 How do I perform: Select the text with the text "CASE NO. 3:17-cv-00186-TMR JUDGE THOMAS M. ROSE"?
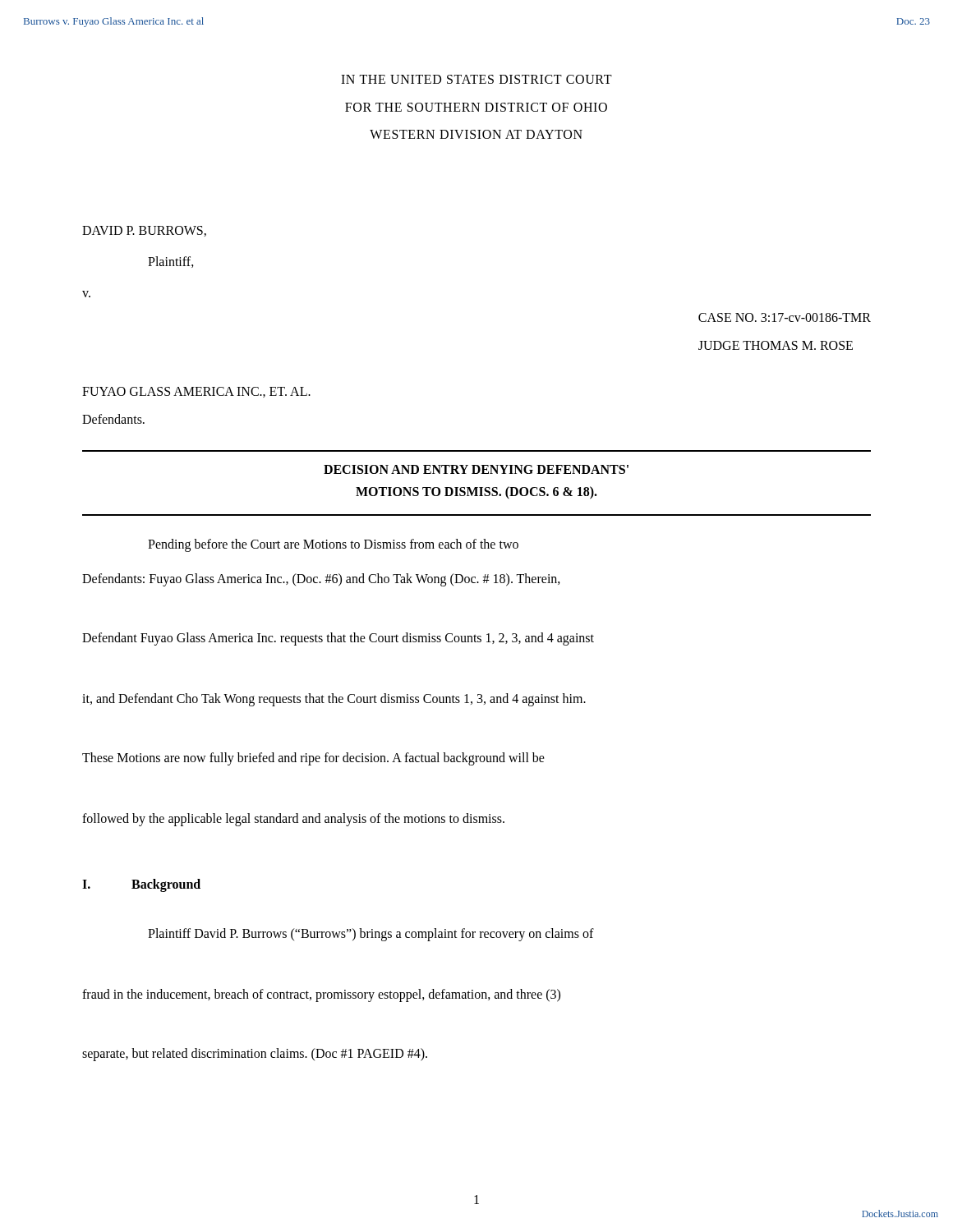785,332
